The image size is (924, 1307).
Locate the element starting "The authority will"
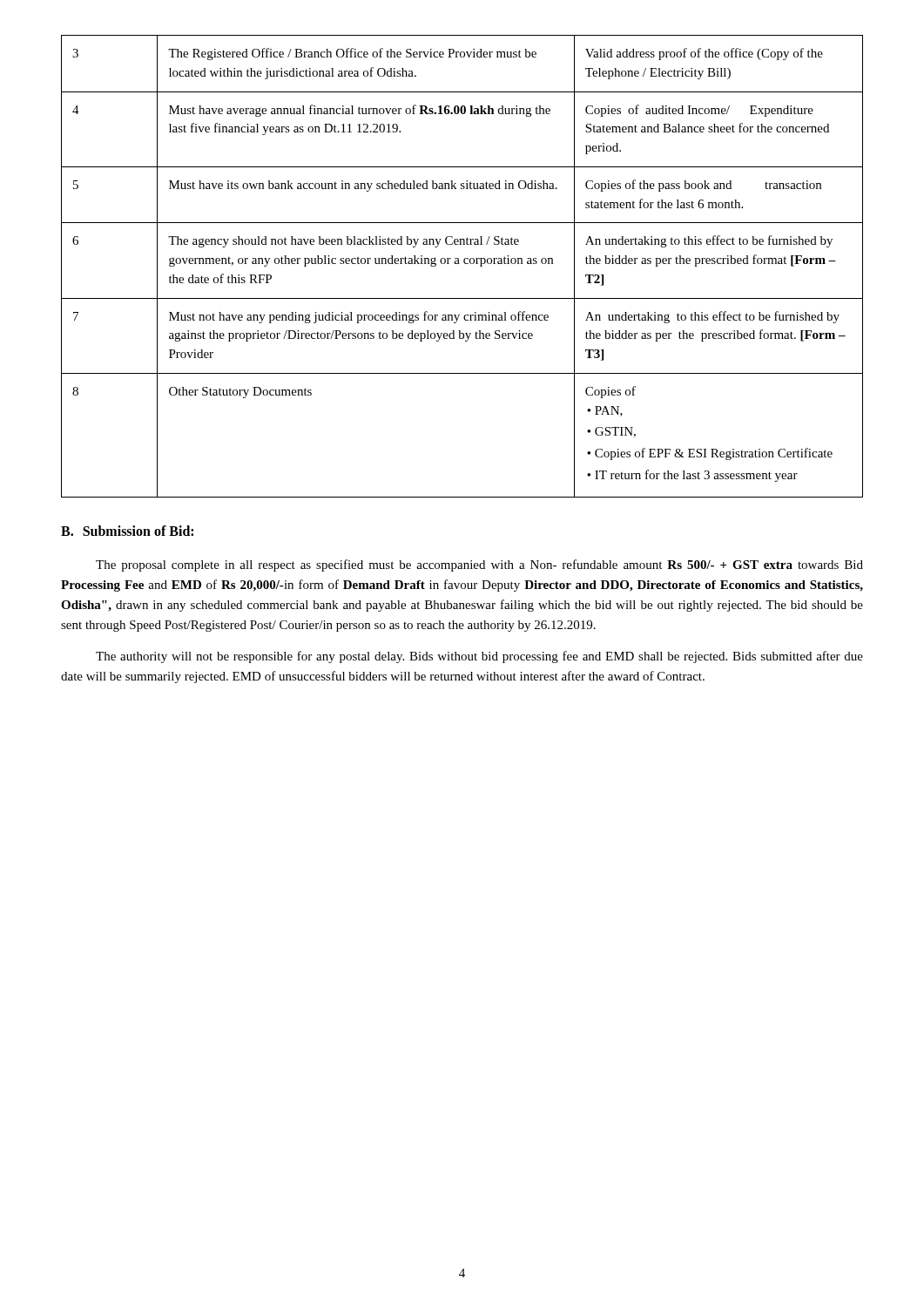coord(462,666)
